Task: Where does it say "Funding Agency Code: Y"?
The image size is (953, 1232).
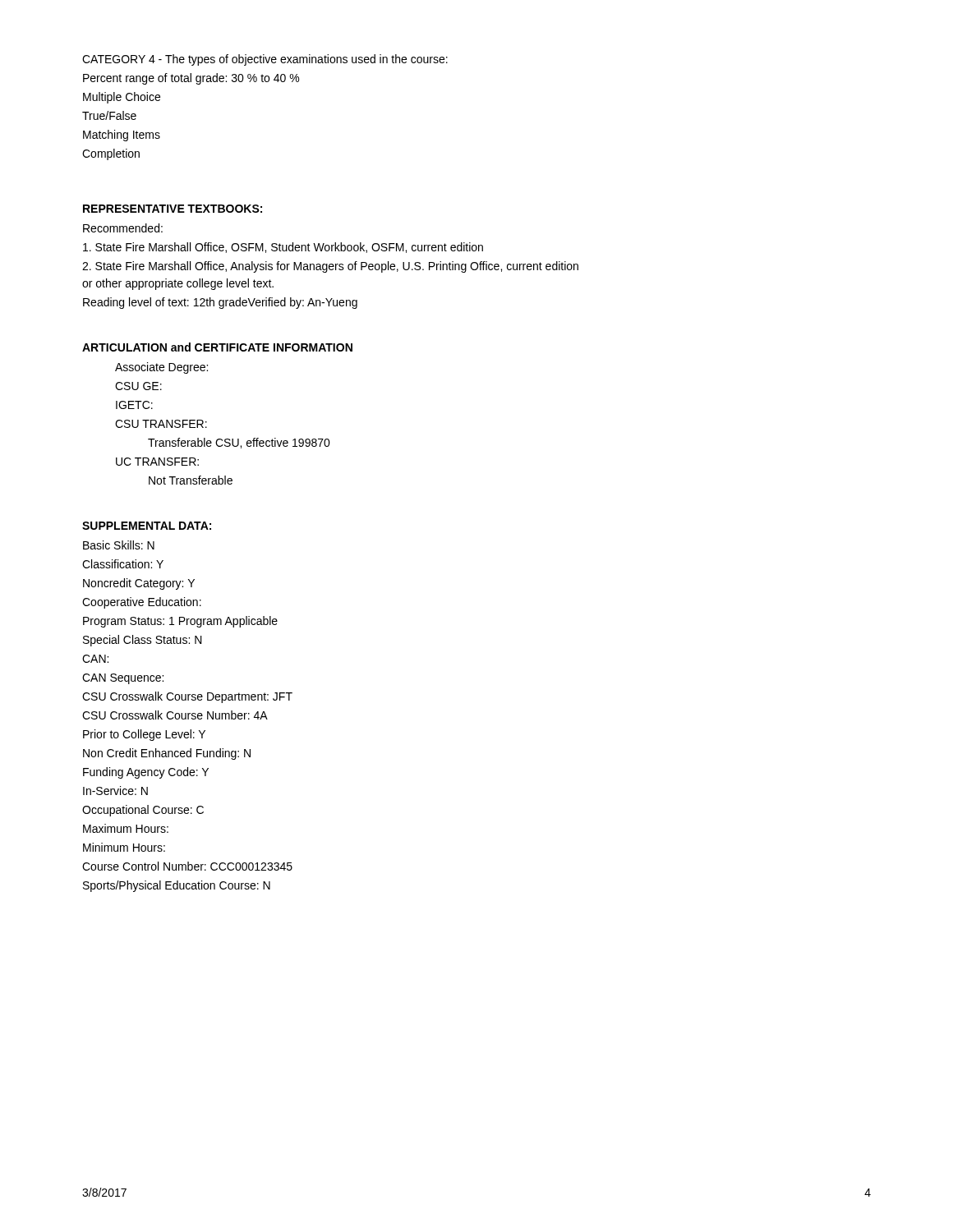Action: pos(146,772)
